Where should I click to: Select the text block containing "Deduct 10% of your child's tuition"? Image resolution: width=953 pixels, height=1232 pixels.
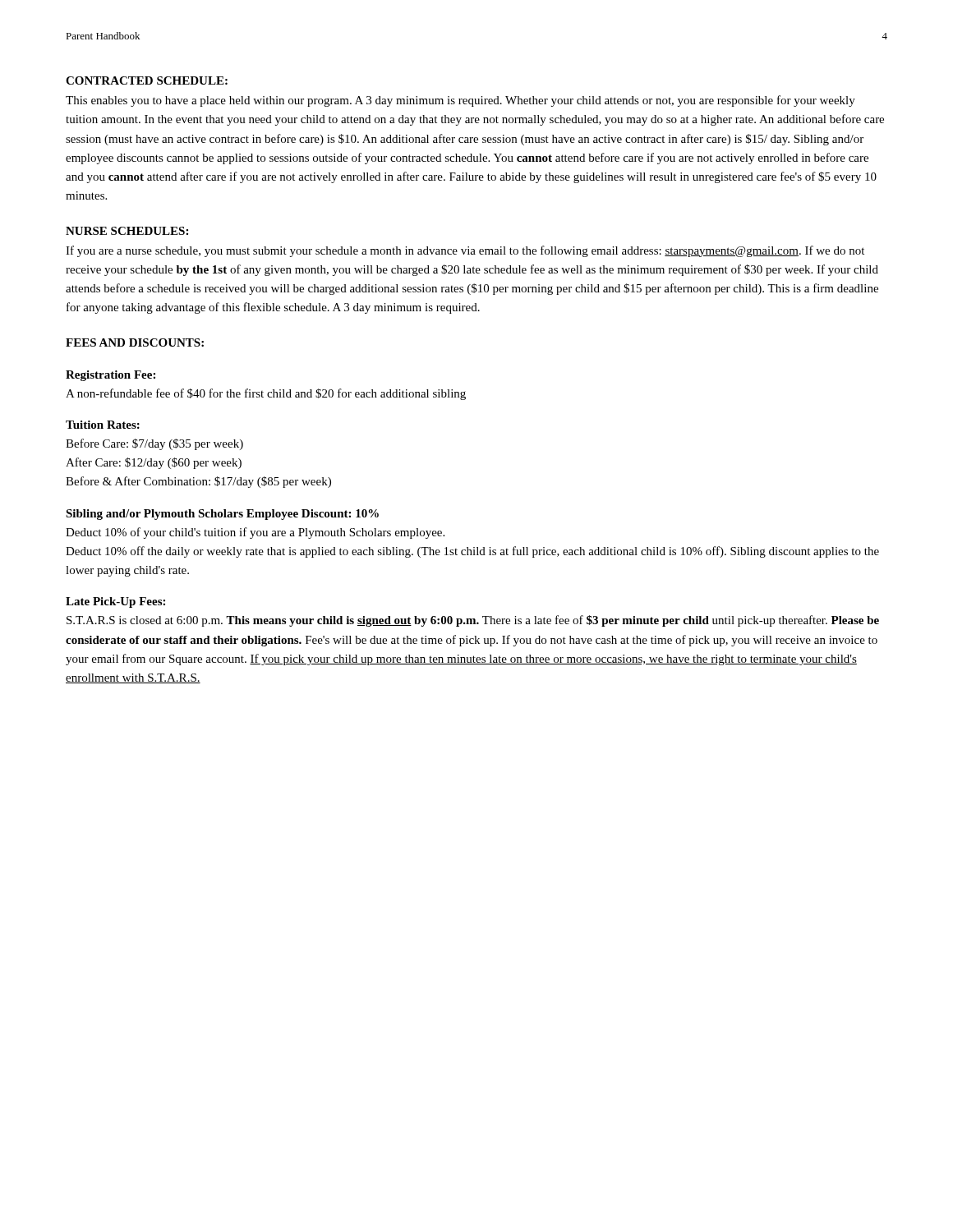[472, 551]
